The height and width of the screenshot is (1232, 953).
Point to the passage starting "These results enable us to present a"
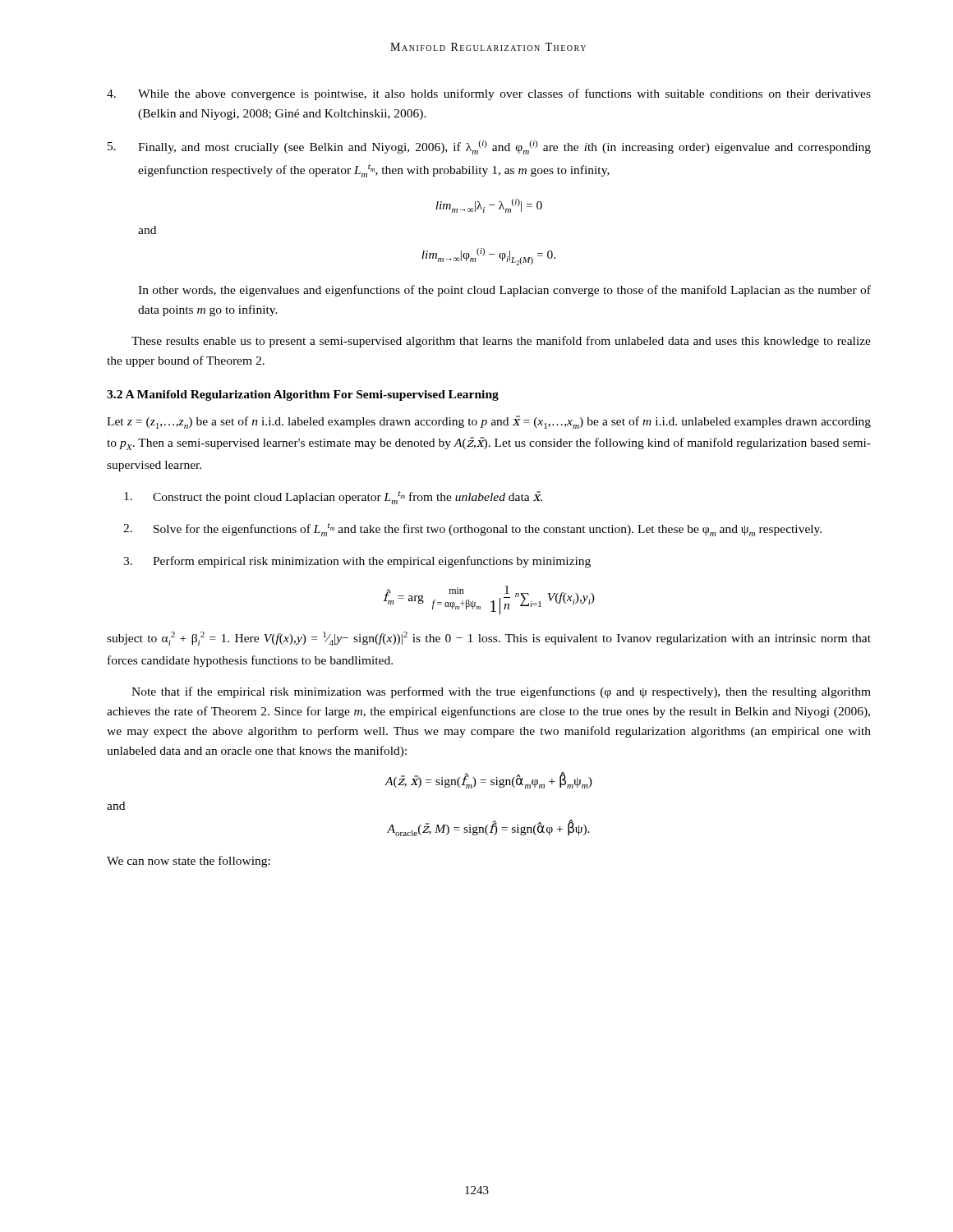click(489, 350)
